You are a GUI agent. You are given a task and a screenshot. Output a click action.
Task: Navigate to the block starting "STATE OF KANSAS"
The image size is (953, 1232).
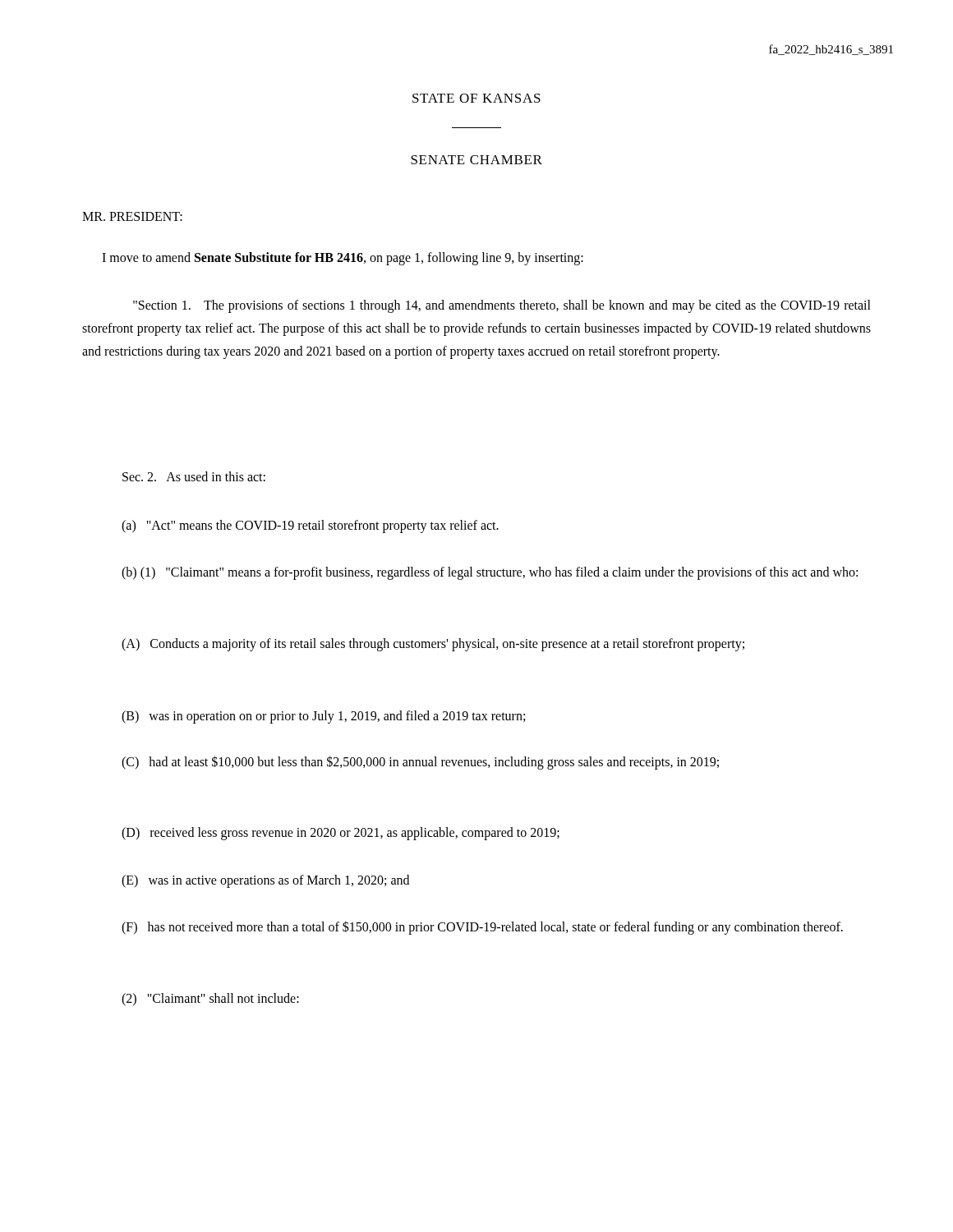pos(476,98)
